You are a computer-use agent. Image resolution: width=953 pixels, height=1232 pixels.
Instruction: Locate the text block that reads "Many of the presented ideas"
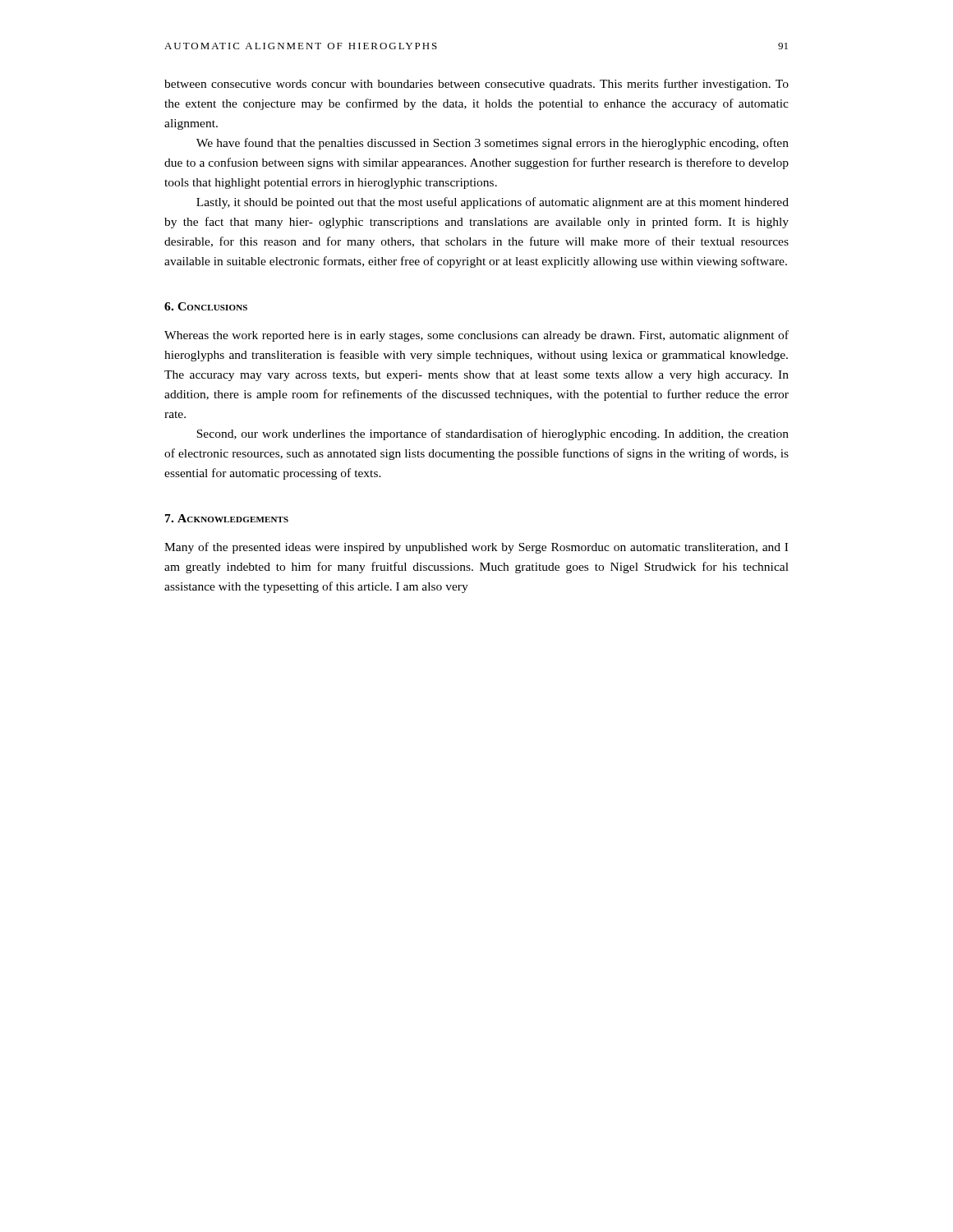tap(476, 567)
